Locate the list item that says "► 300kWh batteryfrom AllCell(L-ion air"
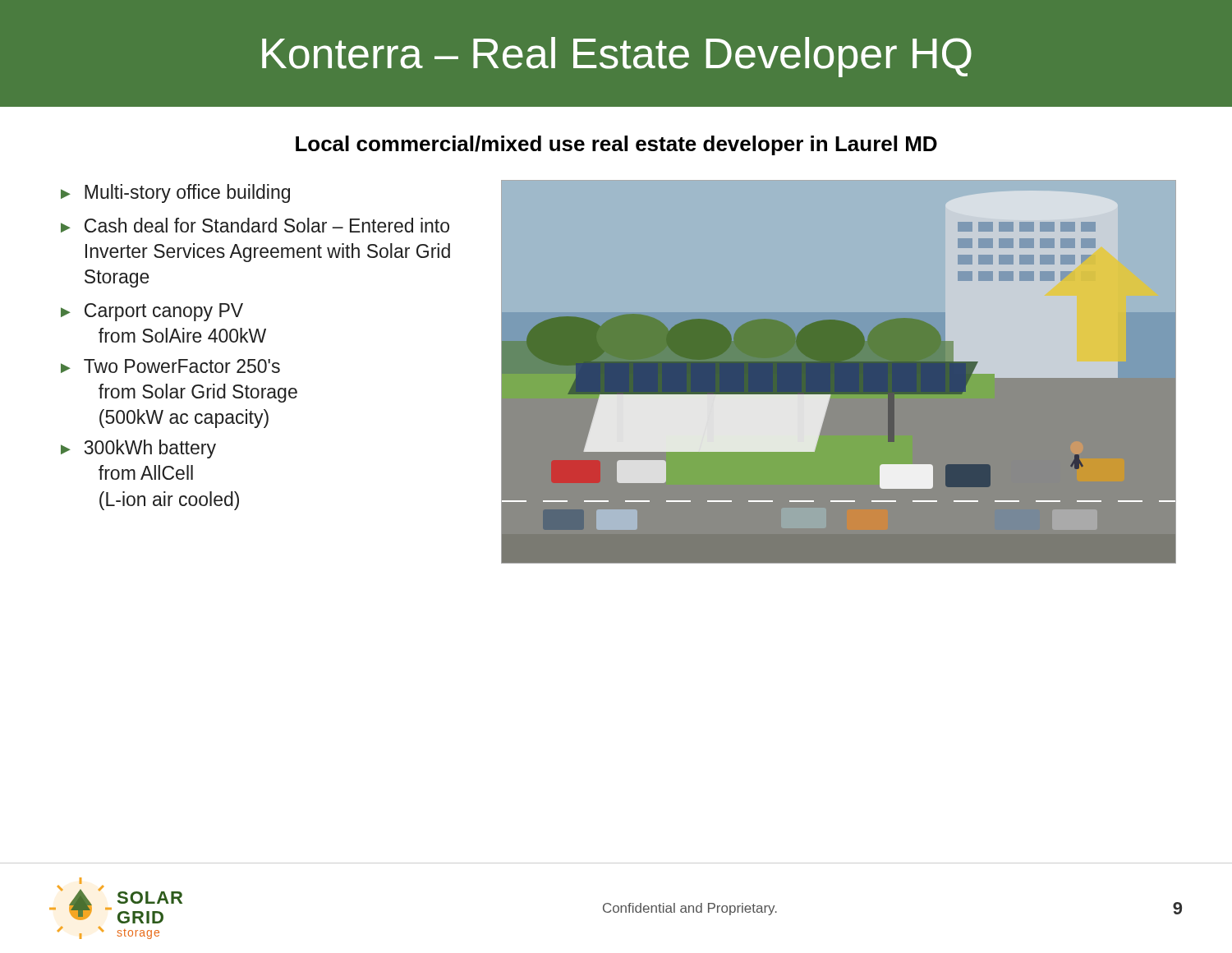This screenshot has width=1232, height=953. tap(149, 474)
